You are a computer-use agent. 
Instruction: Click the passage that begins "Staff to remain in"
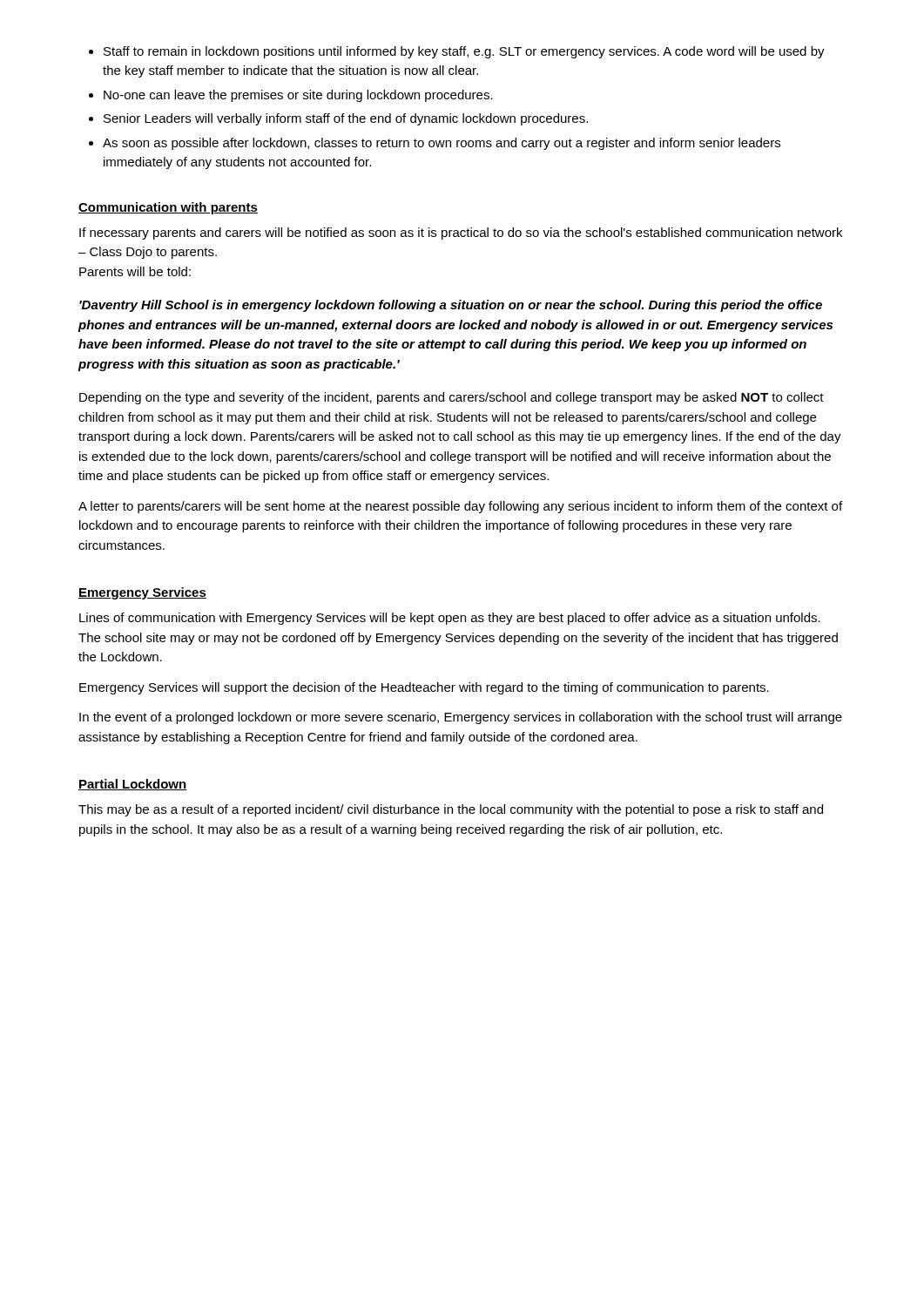click(x=464, y=60)
